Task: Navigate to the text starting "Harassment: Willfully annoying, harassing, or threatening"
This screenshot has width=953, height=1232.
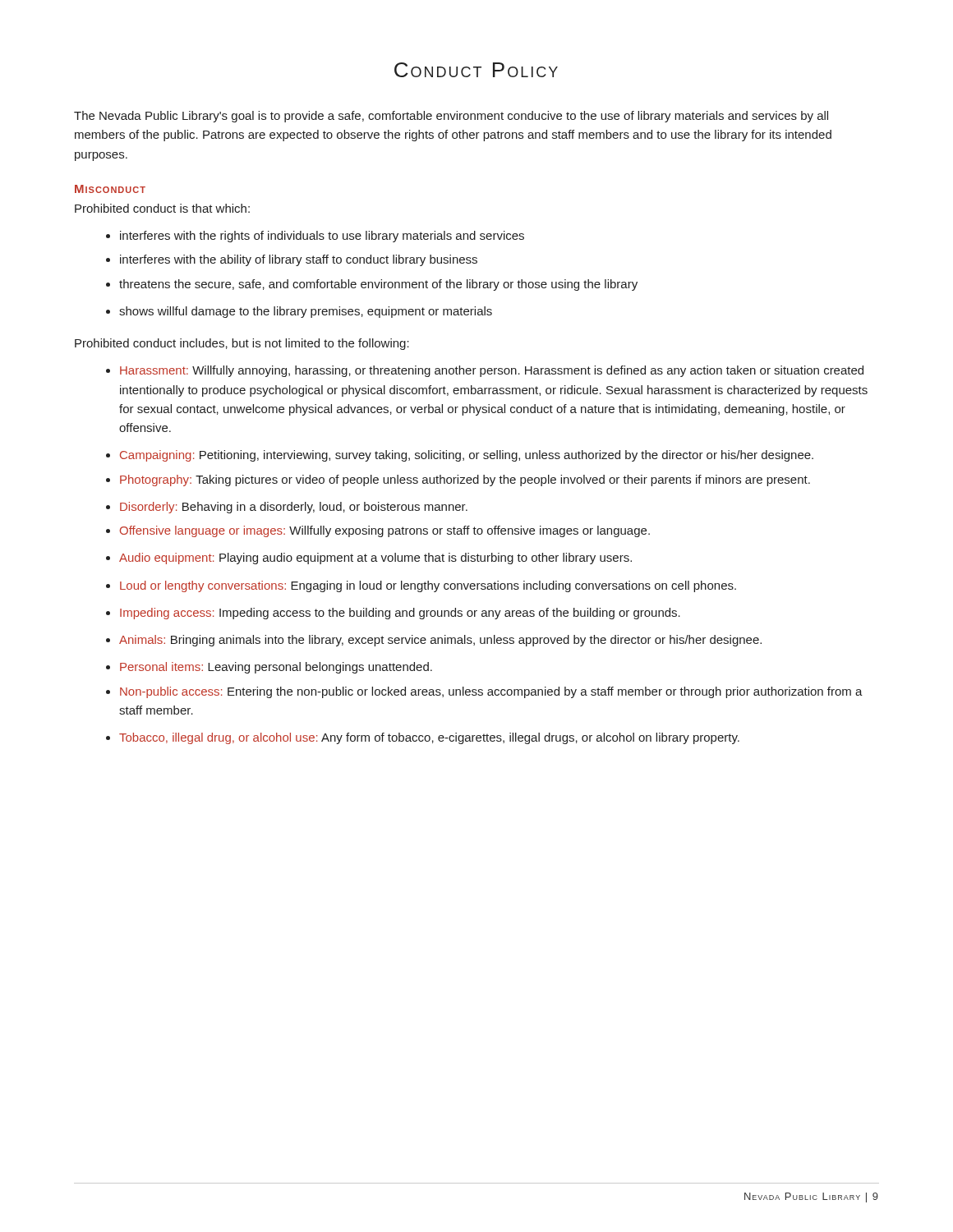Action: 493,399
